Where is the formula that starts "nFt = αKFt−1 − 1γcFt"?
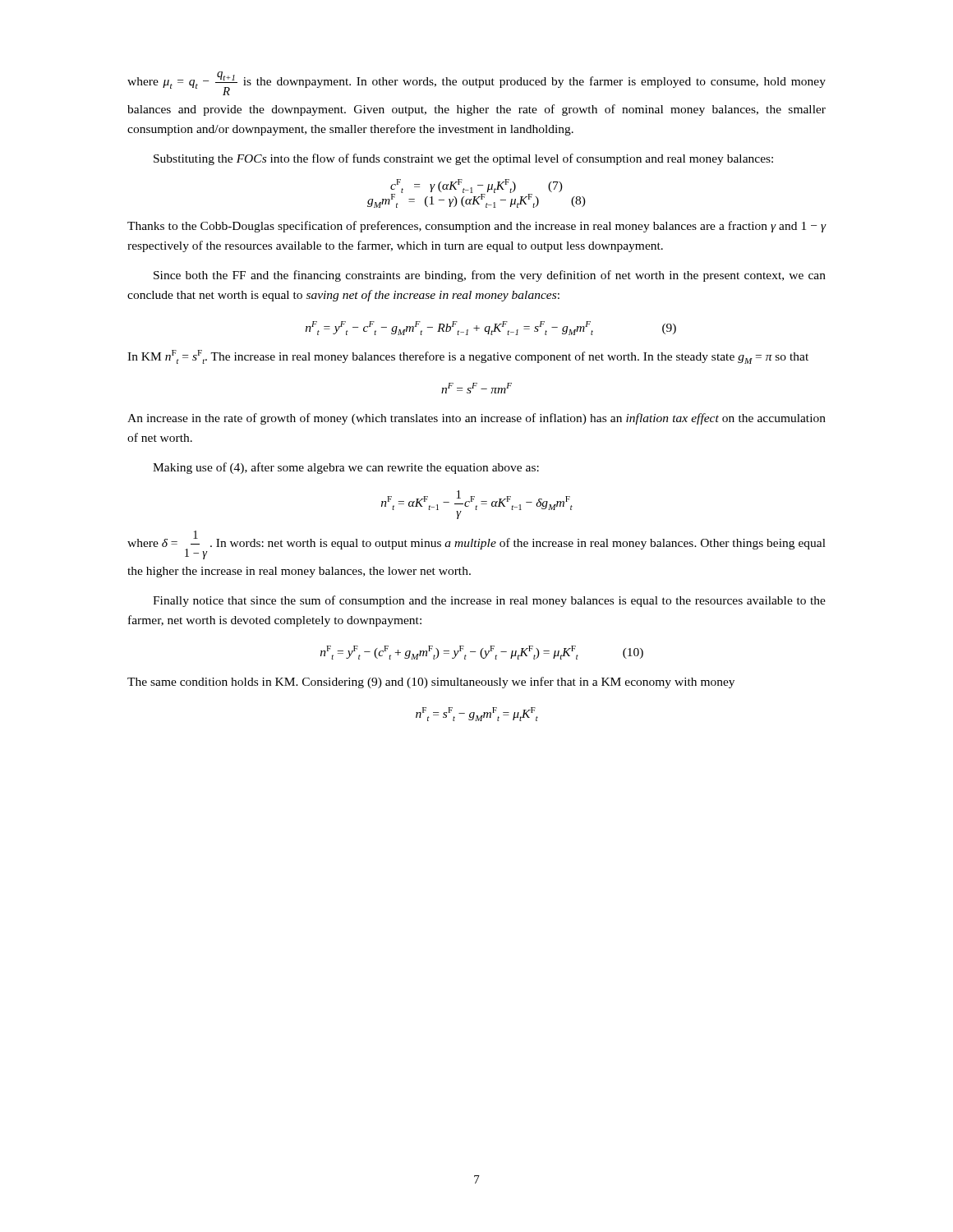The width and height of the screenshot is (953, 1232). (x=476, y=504)
